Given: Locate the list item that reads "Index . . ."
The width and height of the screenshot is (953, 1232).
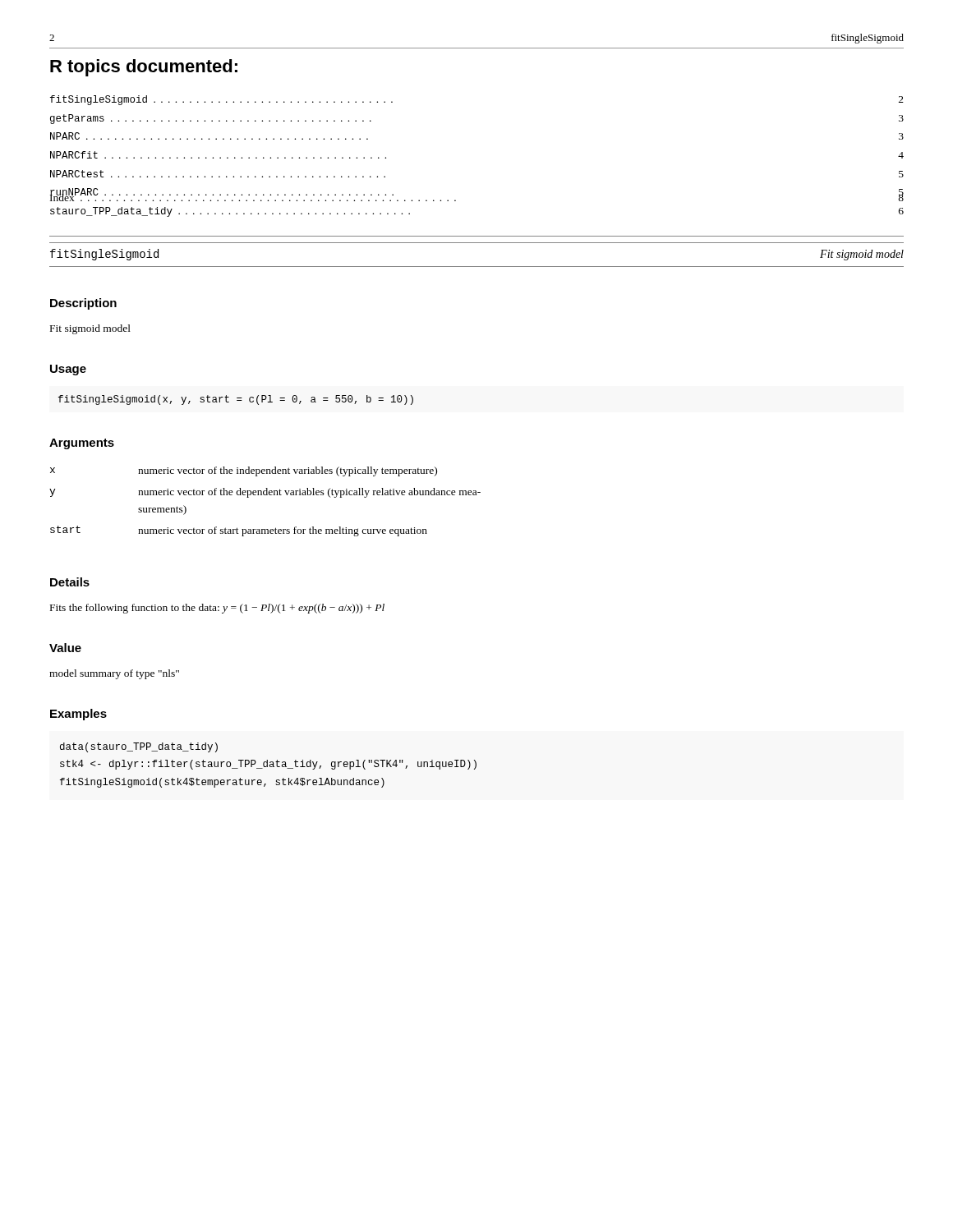Looking at the screenshot, I should coord(96,195).
